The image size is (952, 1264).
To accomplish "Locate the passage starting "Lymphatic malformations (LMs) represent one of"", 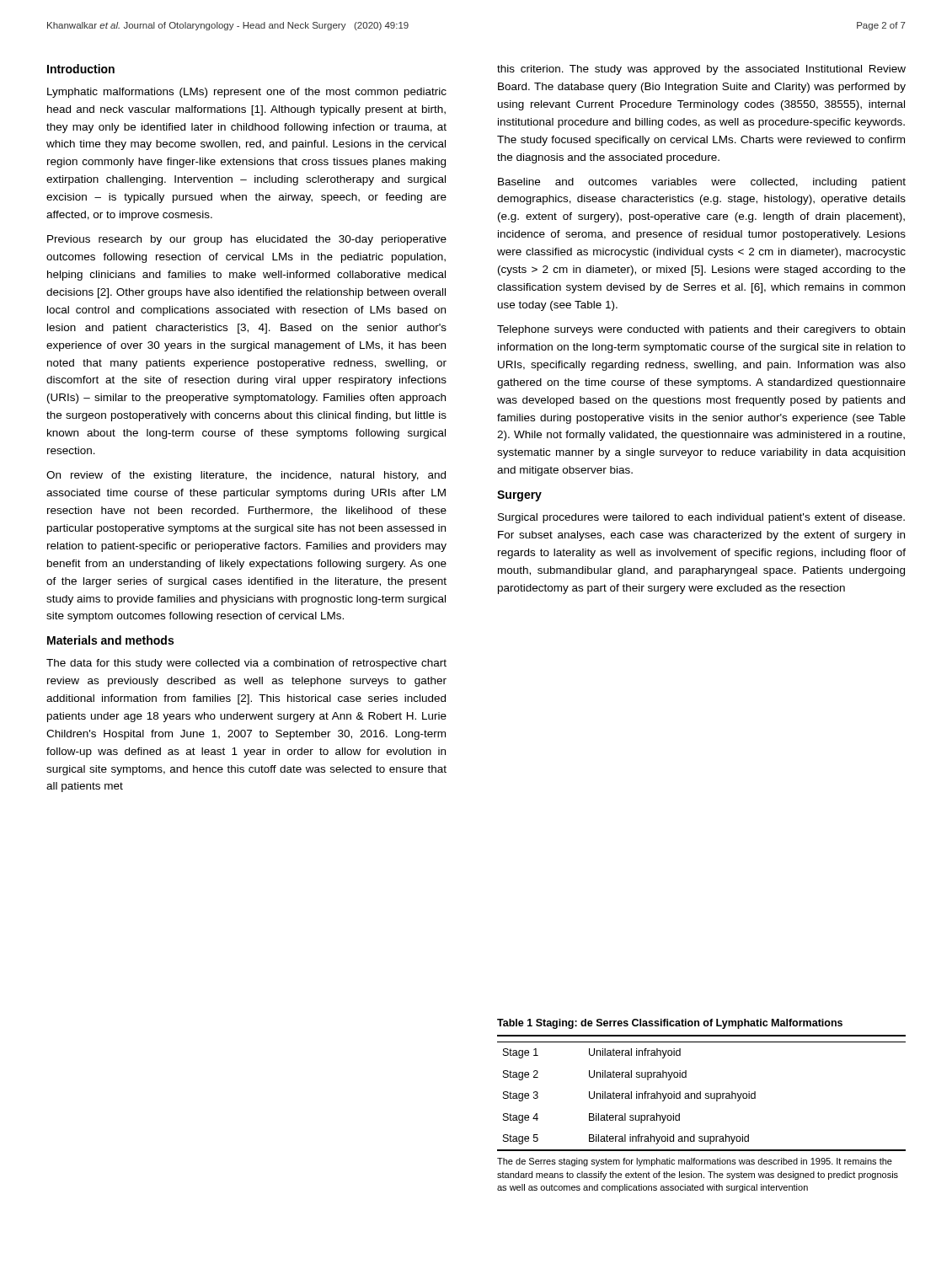I will [x=246, y=154].
